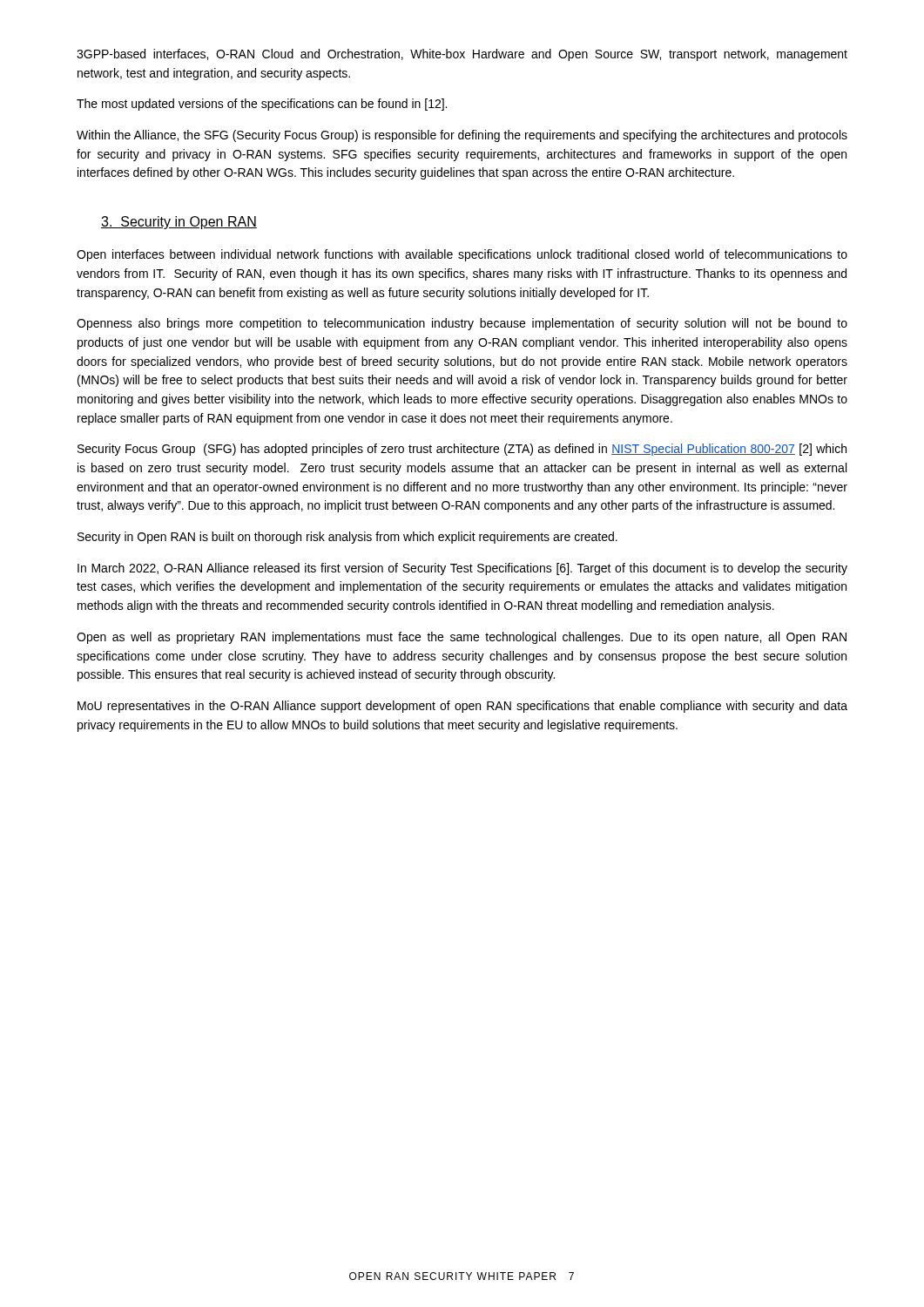Click on the element starting "Security Focus Group (SFG) has adopted principles of"
The width and height of the screenshot is (924, 1307).
[462, 478]
